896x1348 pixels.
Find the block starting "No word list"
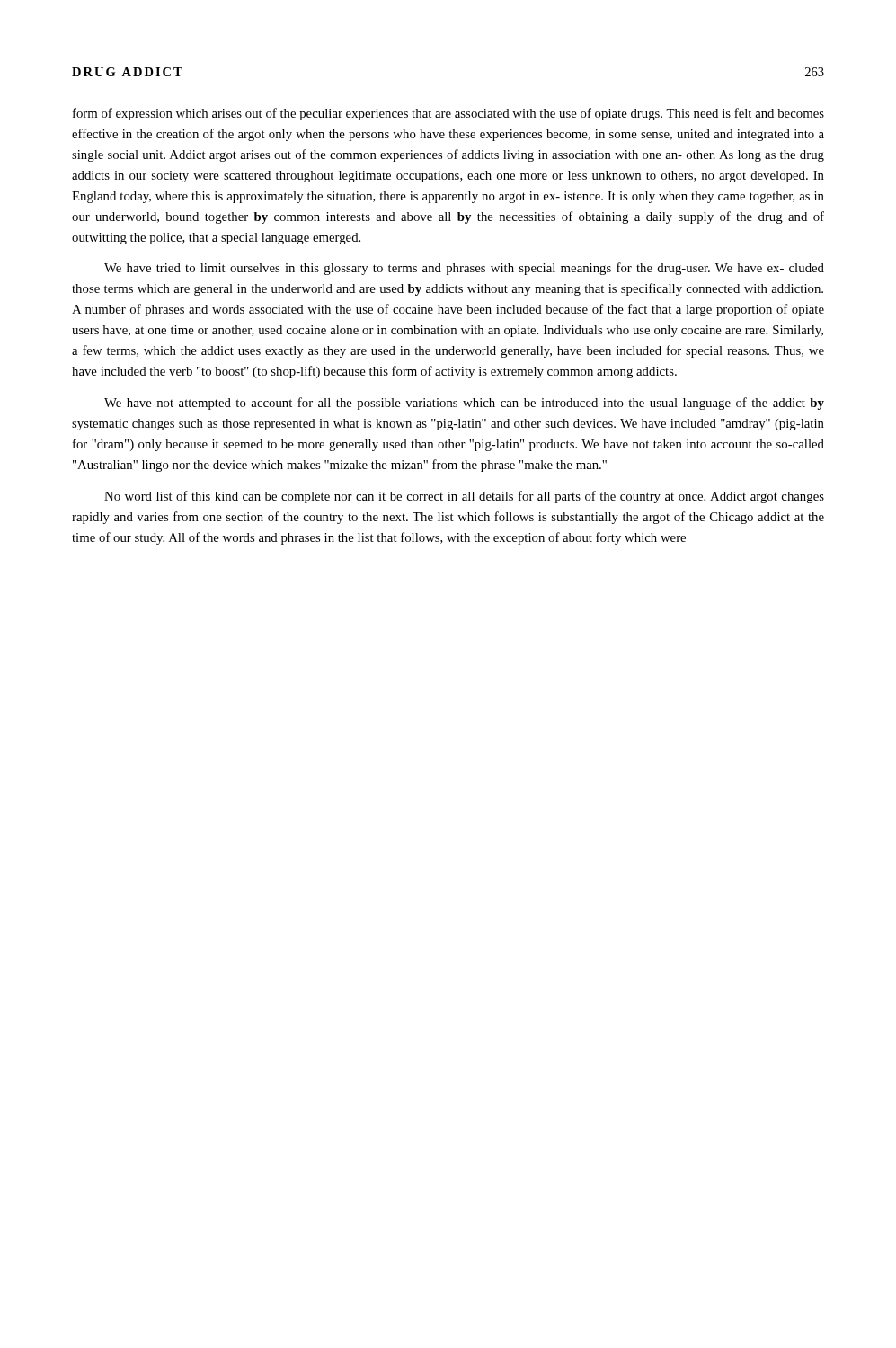click(x=448, y=516)
